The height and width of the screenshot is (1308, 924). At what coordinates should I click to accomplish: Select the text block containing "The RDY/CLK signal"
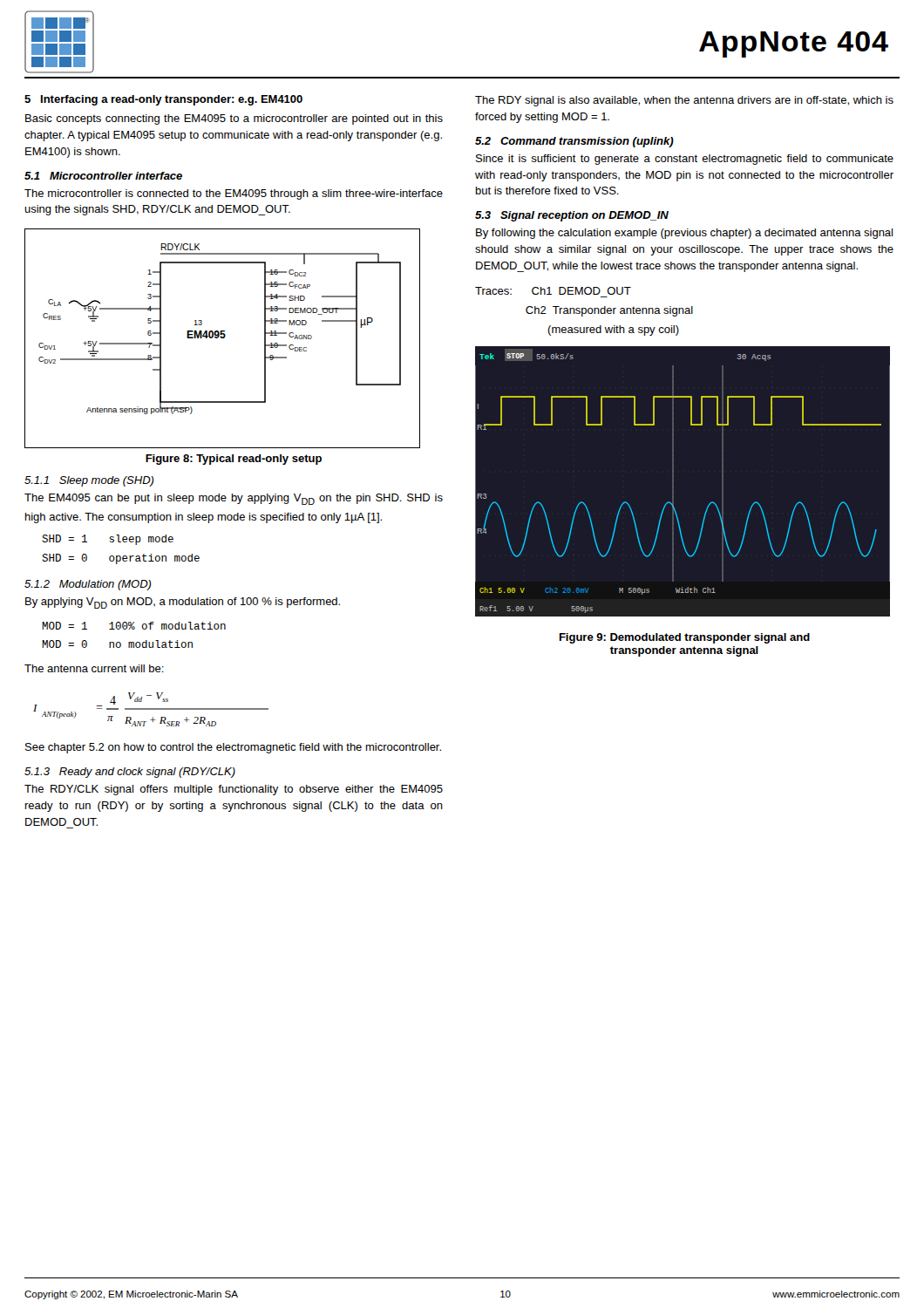click(x=234, y=806)
